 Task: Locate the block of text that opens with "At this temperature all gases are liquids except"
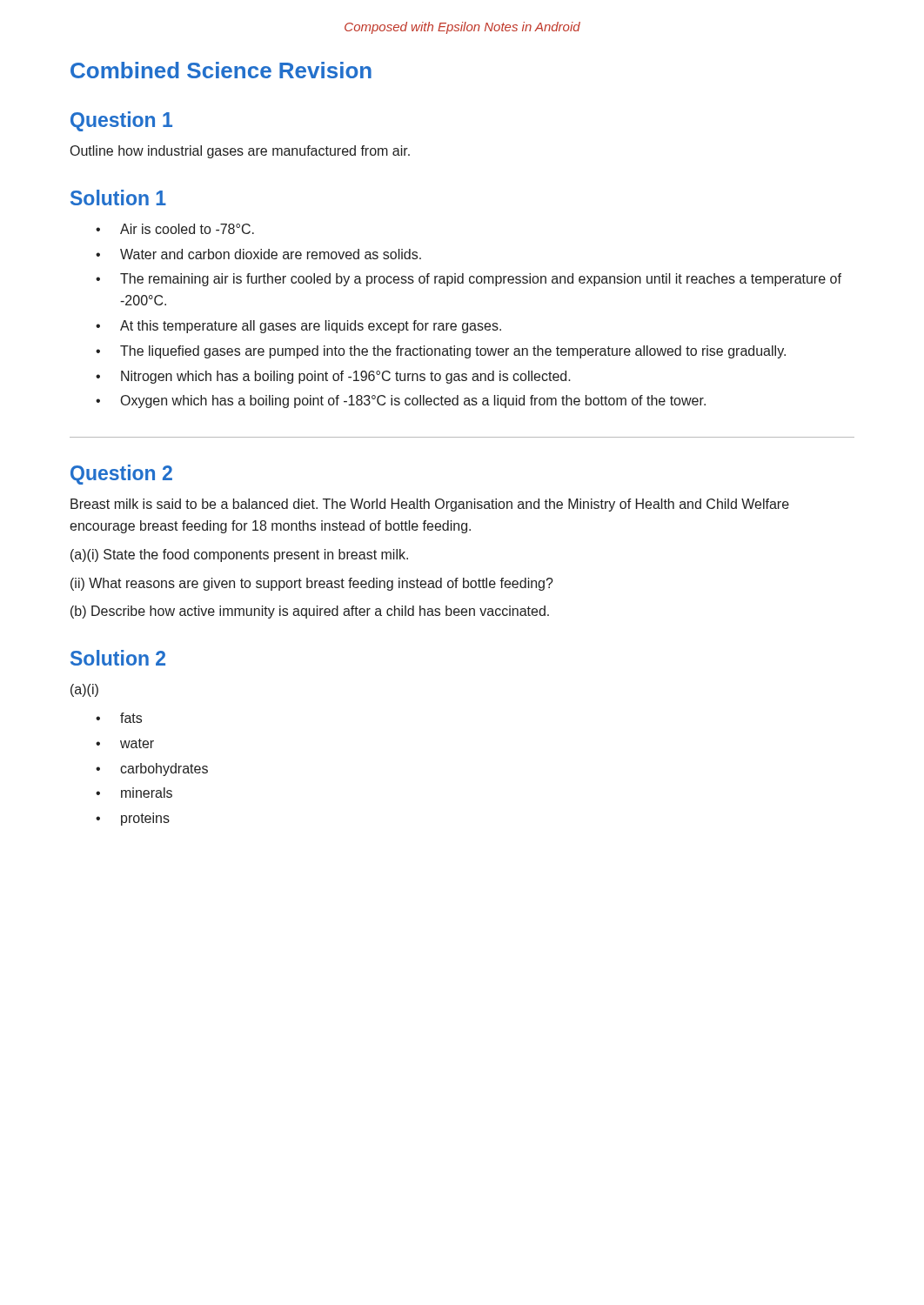311,326
